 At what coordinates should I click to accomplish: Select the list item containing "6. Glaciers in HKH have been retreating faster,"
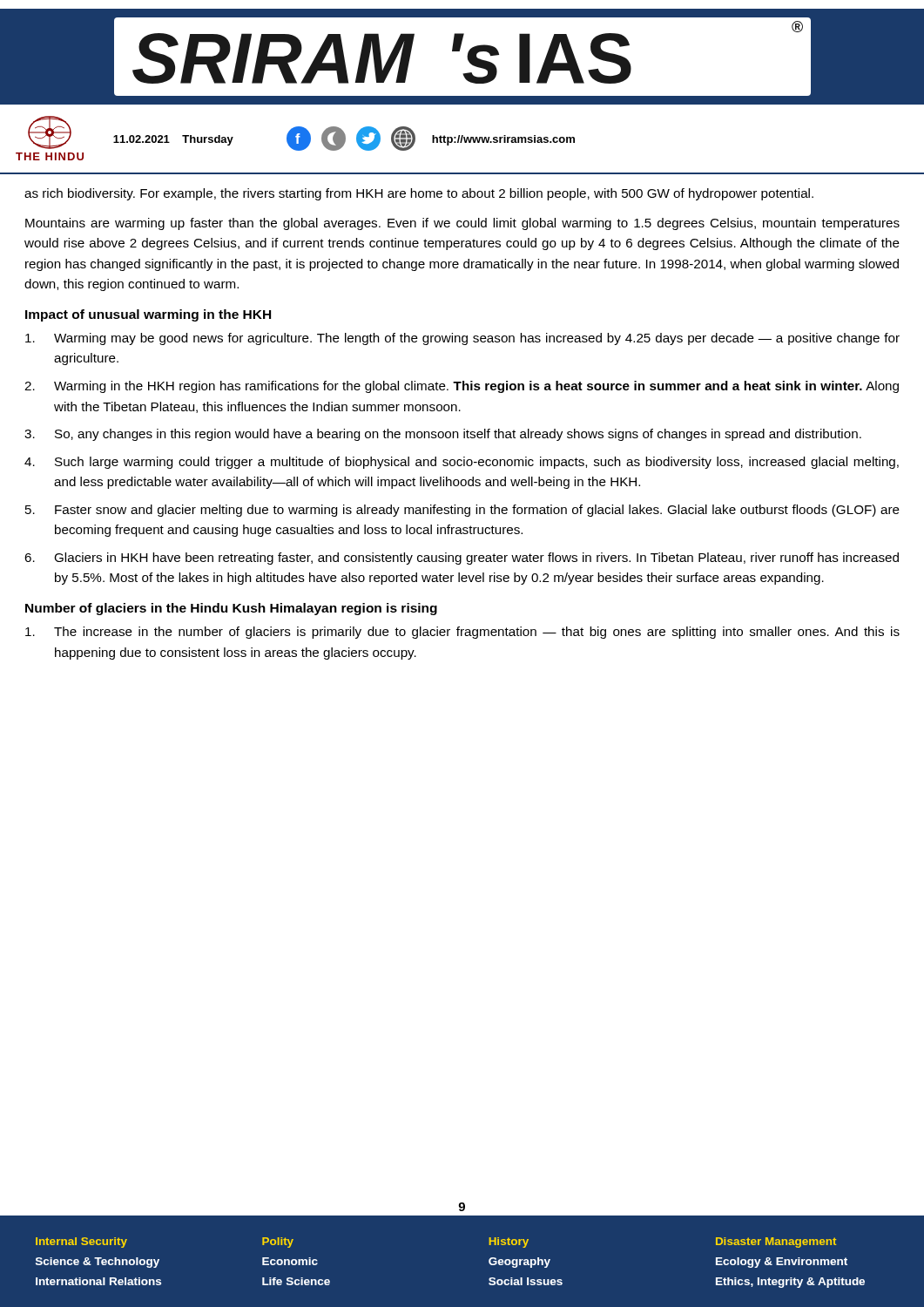(x=462, y=568)
